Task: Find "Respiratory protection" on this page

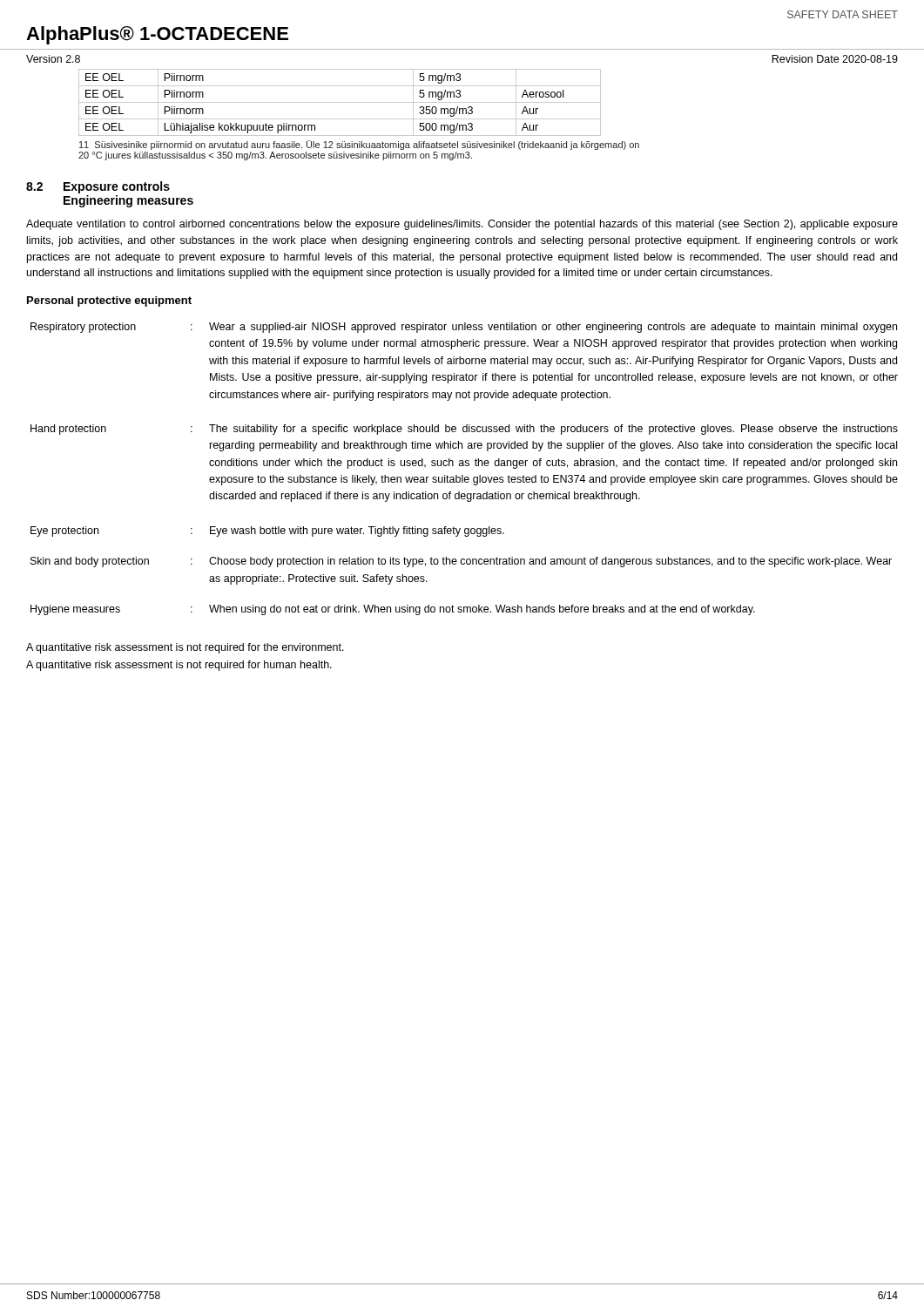Action: 83,327
